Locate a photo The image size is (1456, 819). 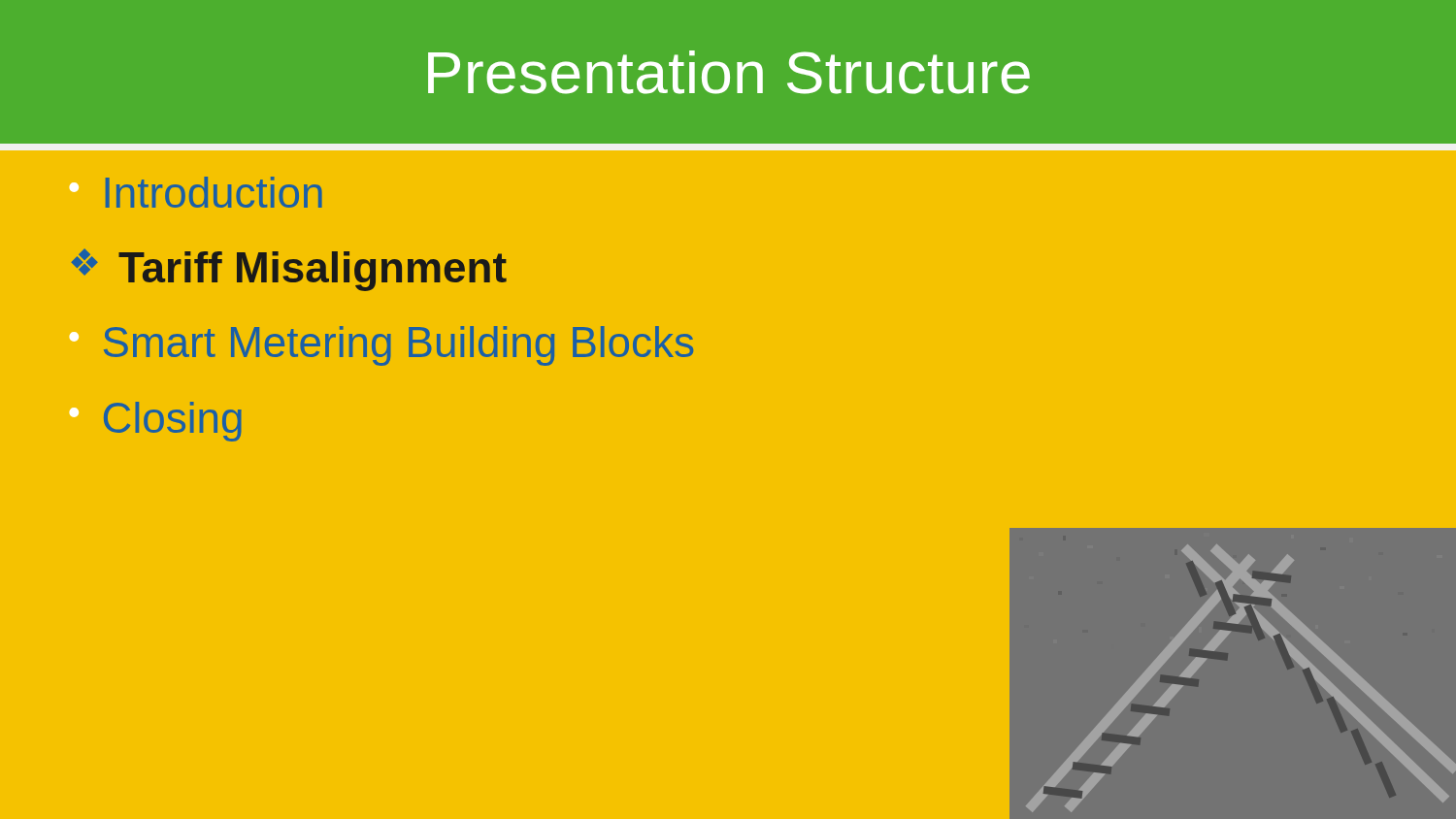pyautogui.click(x=1233, y=673)
